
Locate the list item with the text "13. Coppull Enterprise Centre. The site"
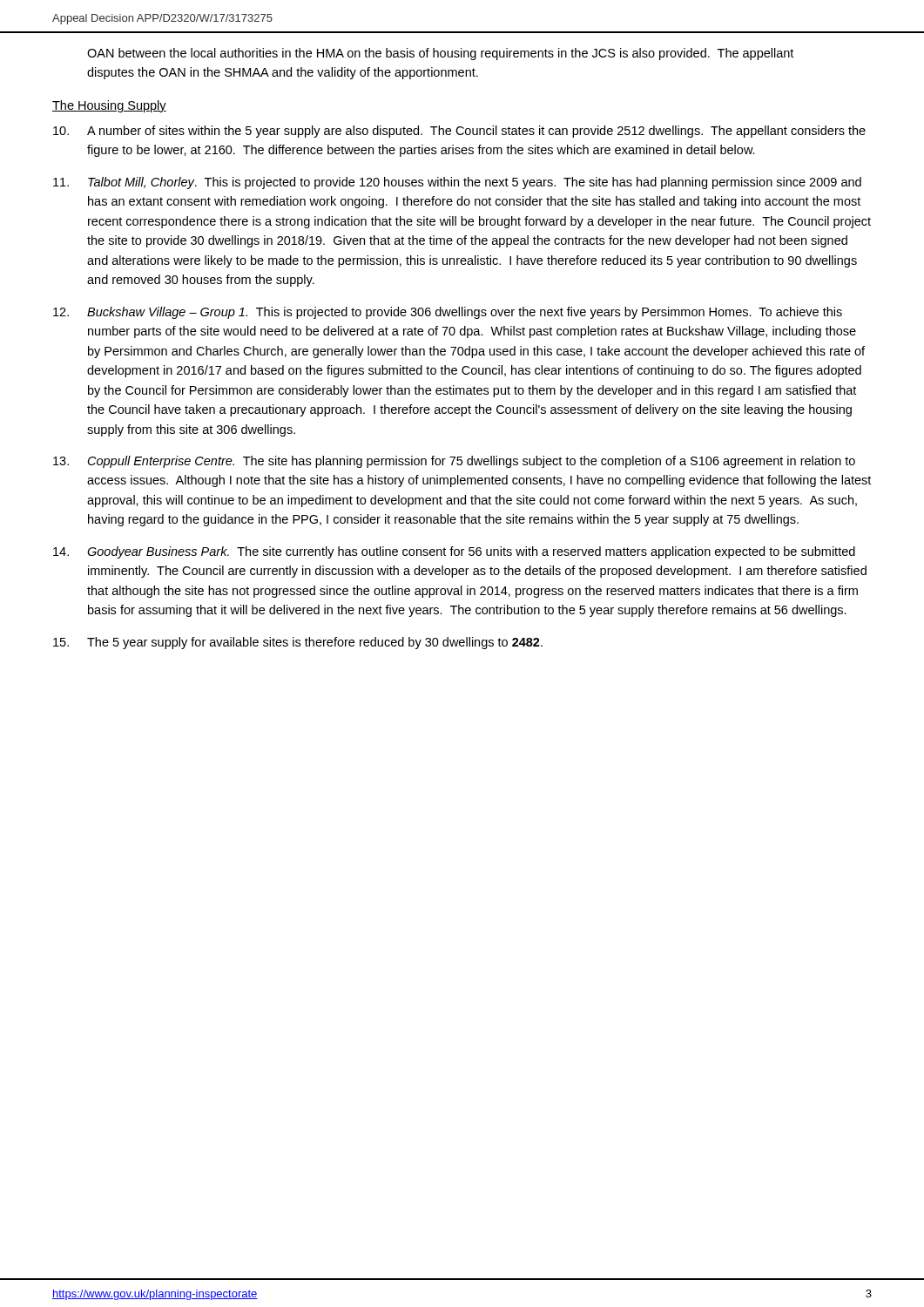click(x=462, y=490)
